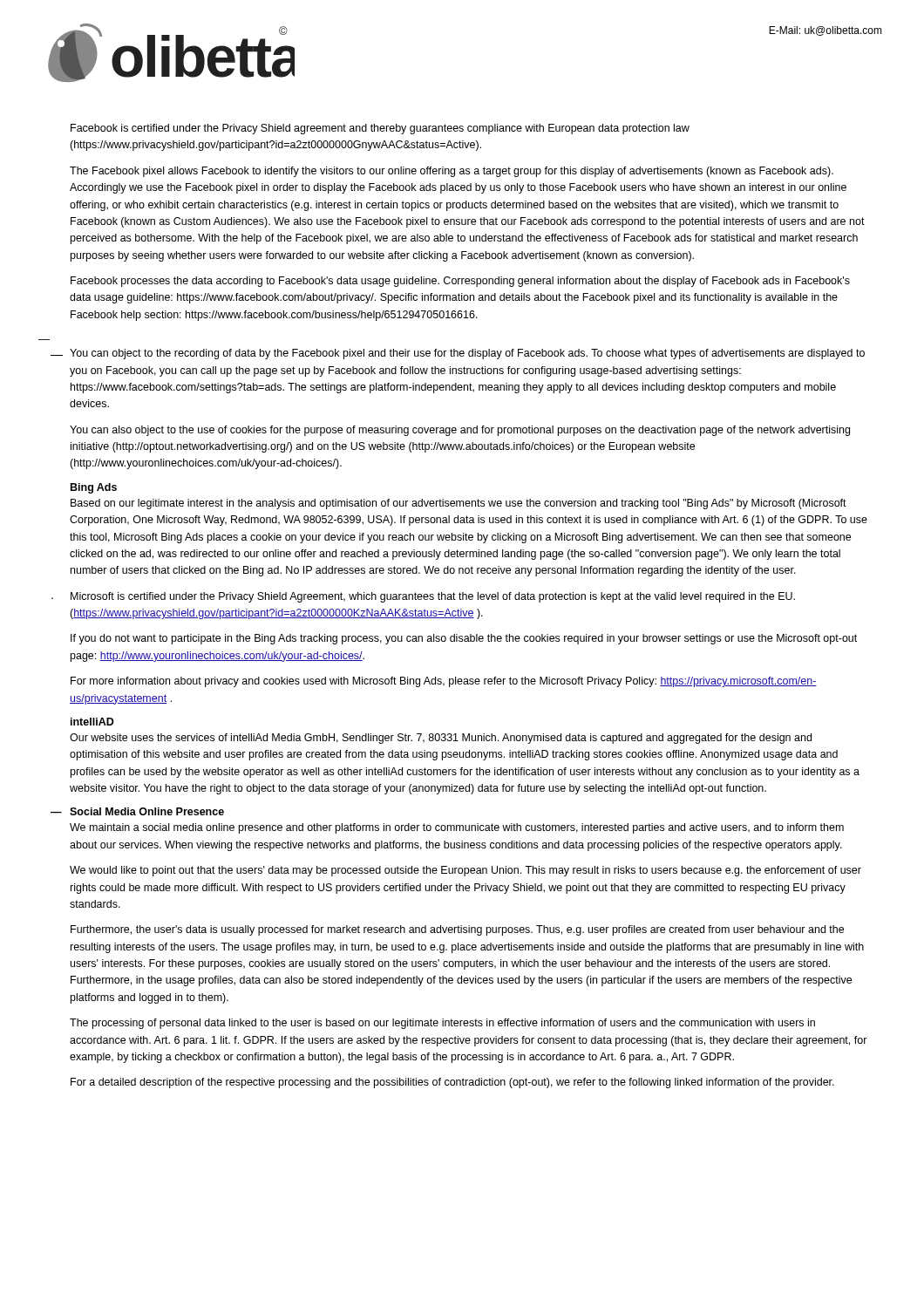
Task: Point to the text block starting "Bing Ads"
Action: [93, 487]
